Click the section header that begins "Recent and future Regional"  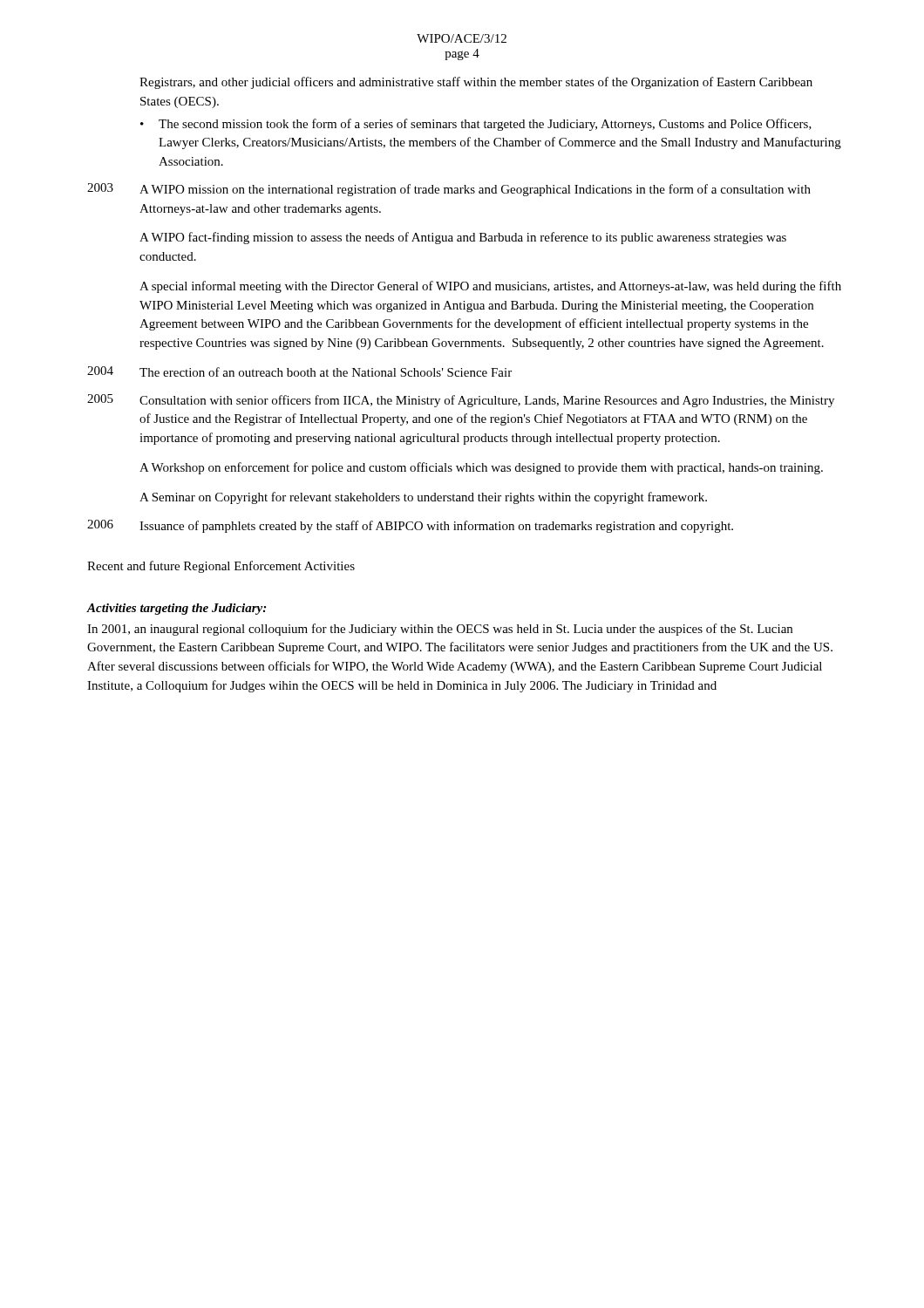coord(221,566)
